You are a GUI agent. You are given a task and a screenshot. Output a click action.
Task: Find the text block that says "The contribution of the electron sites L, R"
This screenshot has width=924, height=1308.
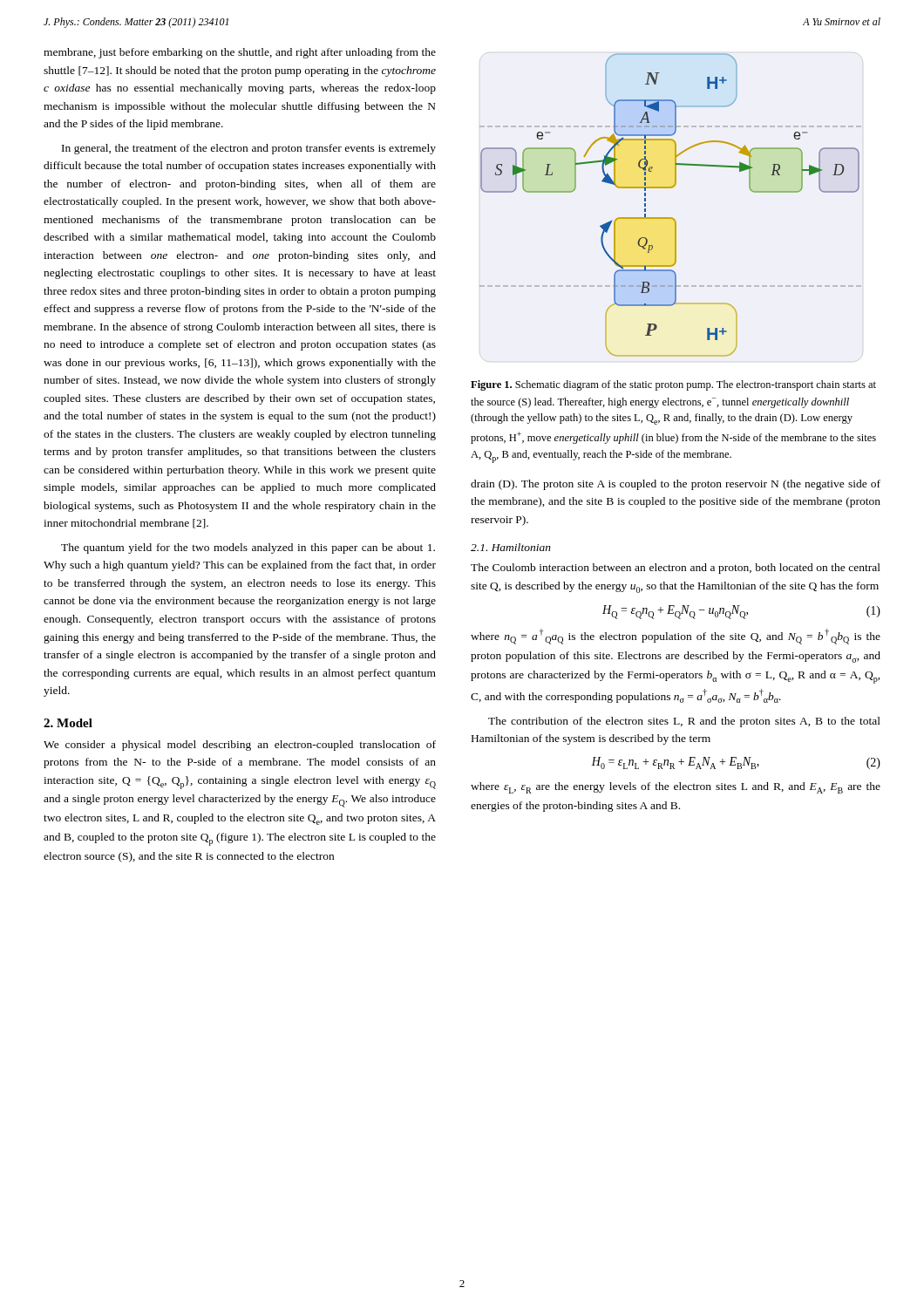tap(676, 730)
